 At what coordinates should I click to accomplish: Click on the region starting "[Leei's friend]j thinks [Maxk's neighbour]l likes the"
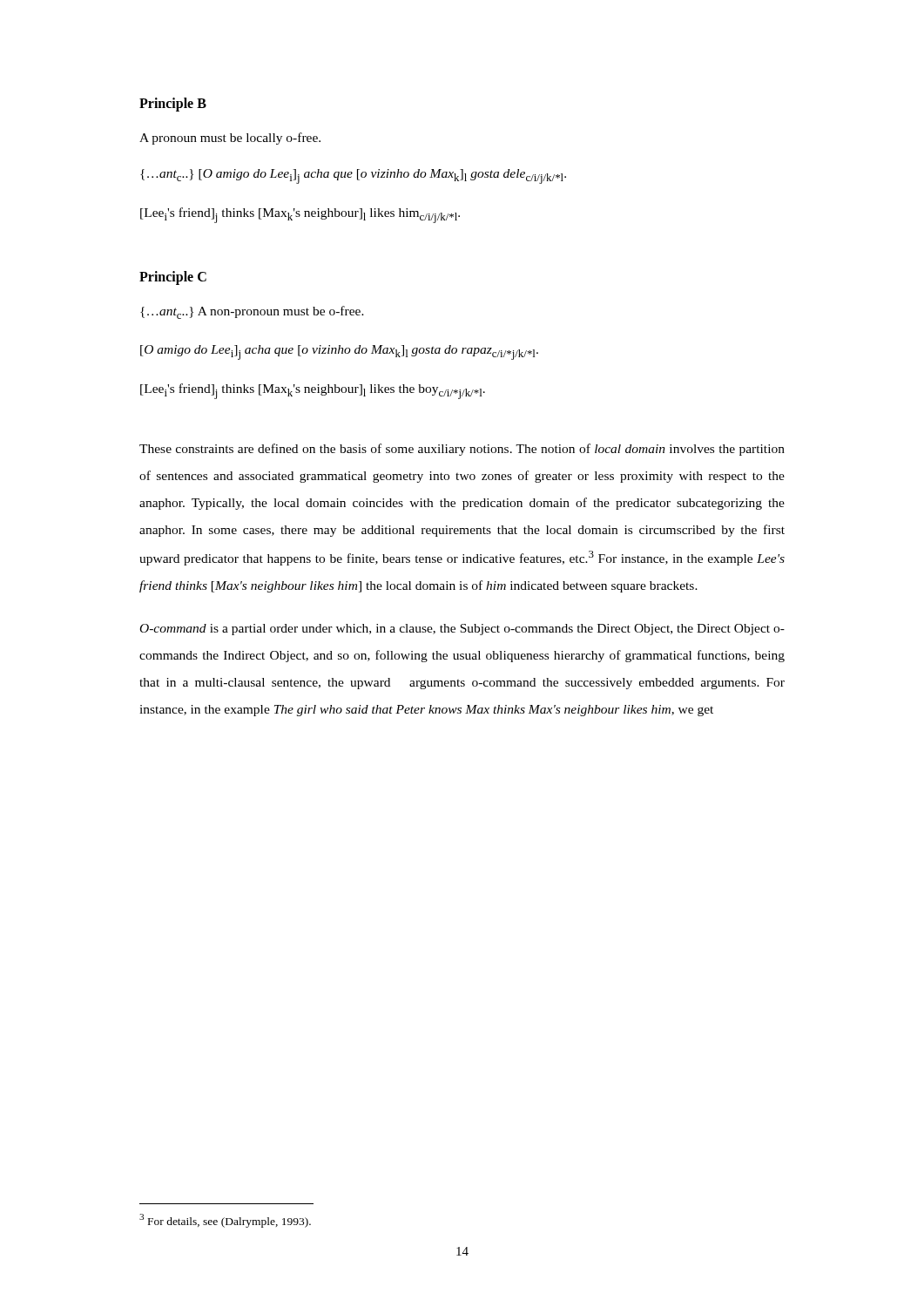point(312,390)
